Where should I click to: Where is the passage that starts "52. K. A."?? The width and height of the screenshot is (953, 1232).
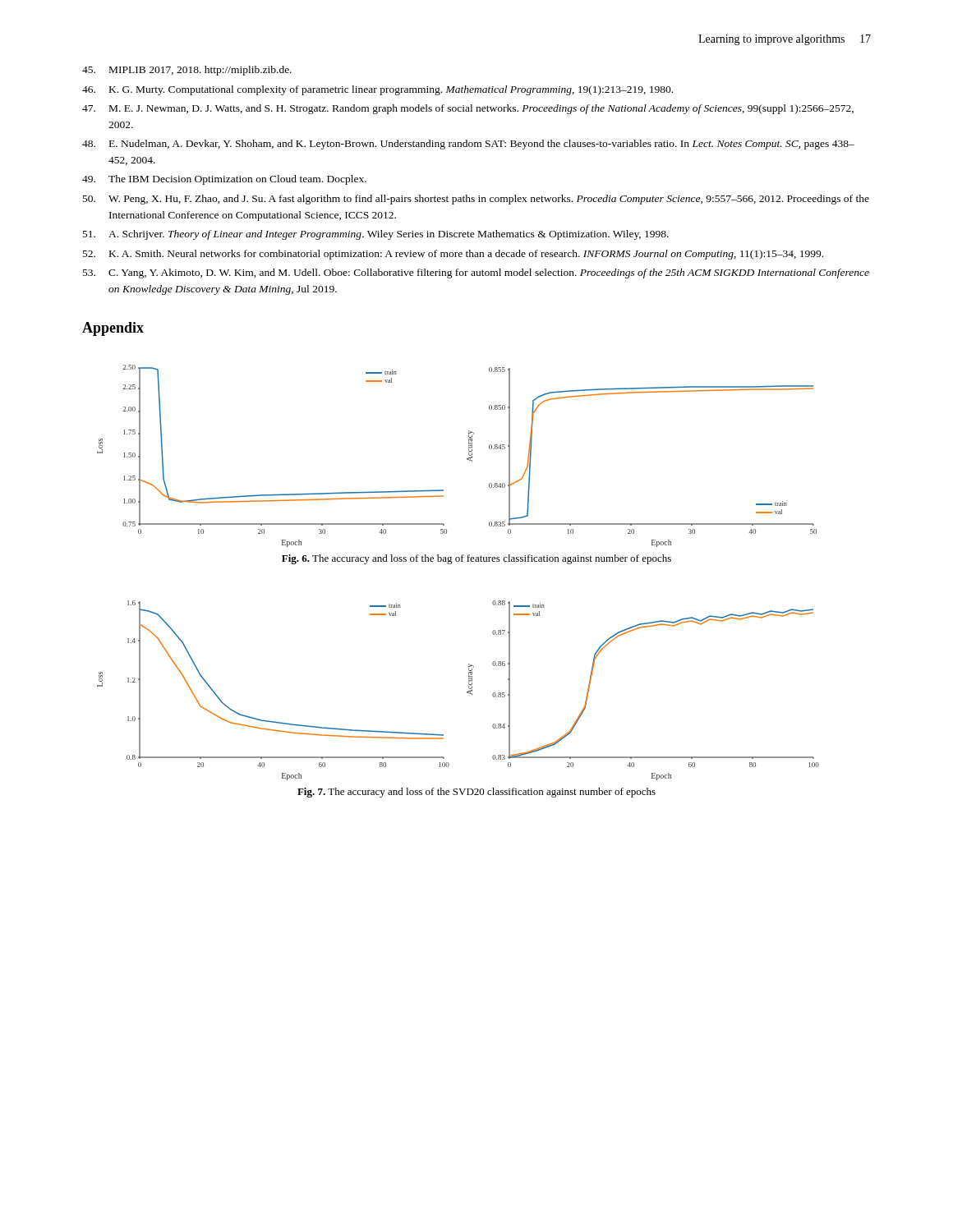476,253
